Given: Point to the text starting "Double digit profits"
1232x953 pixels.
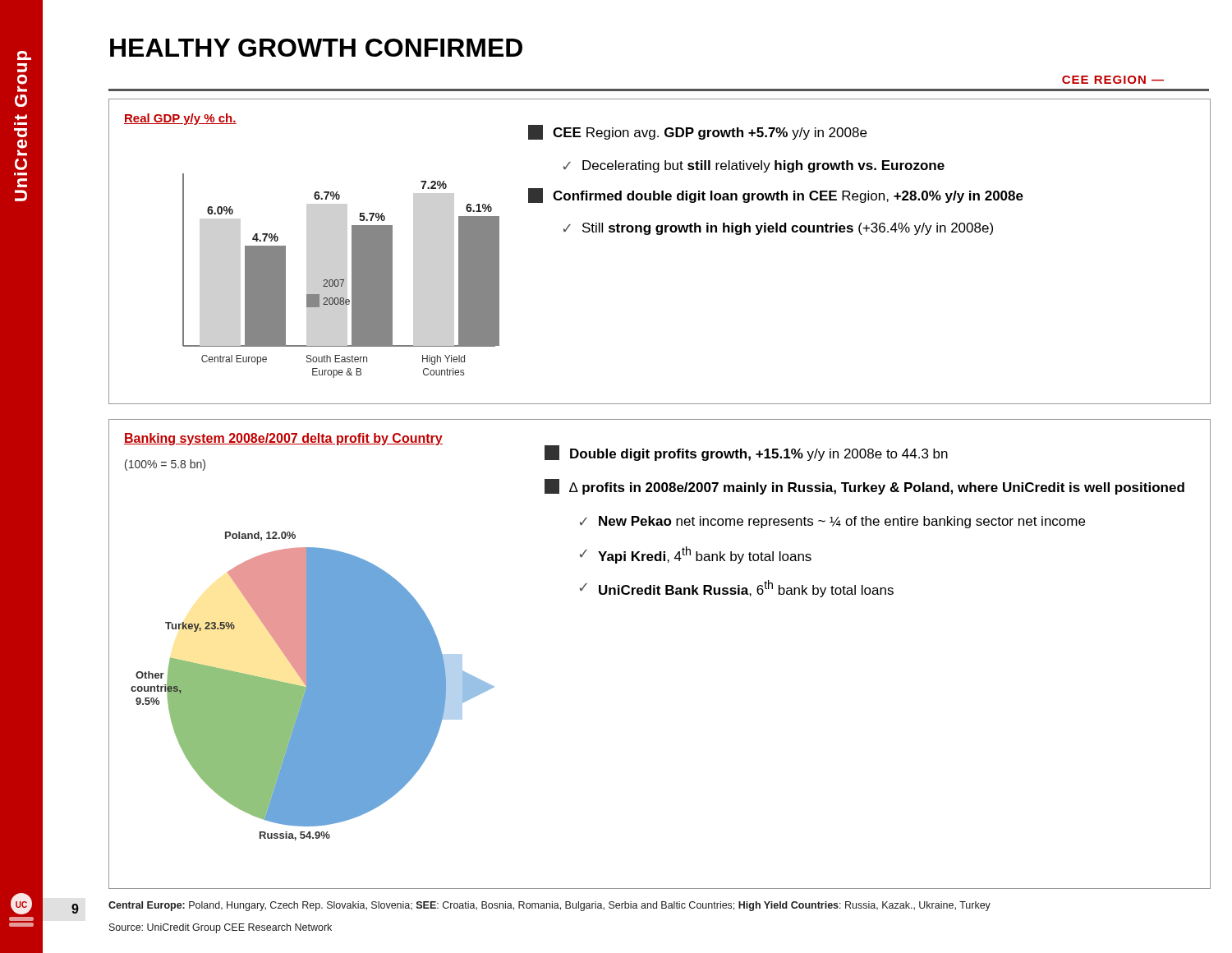Looking at the screenshot, I should point(746,454).
